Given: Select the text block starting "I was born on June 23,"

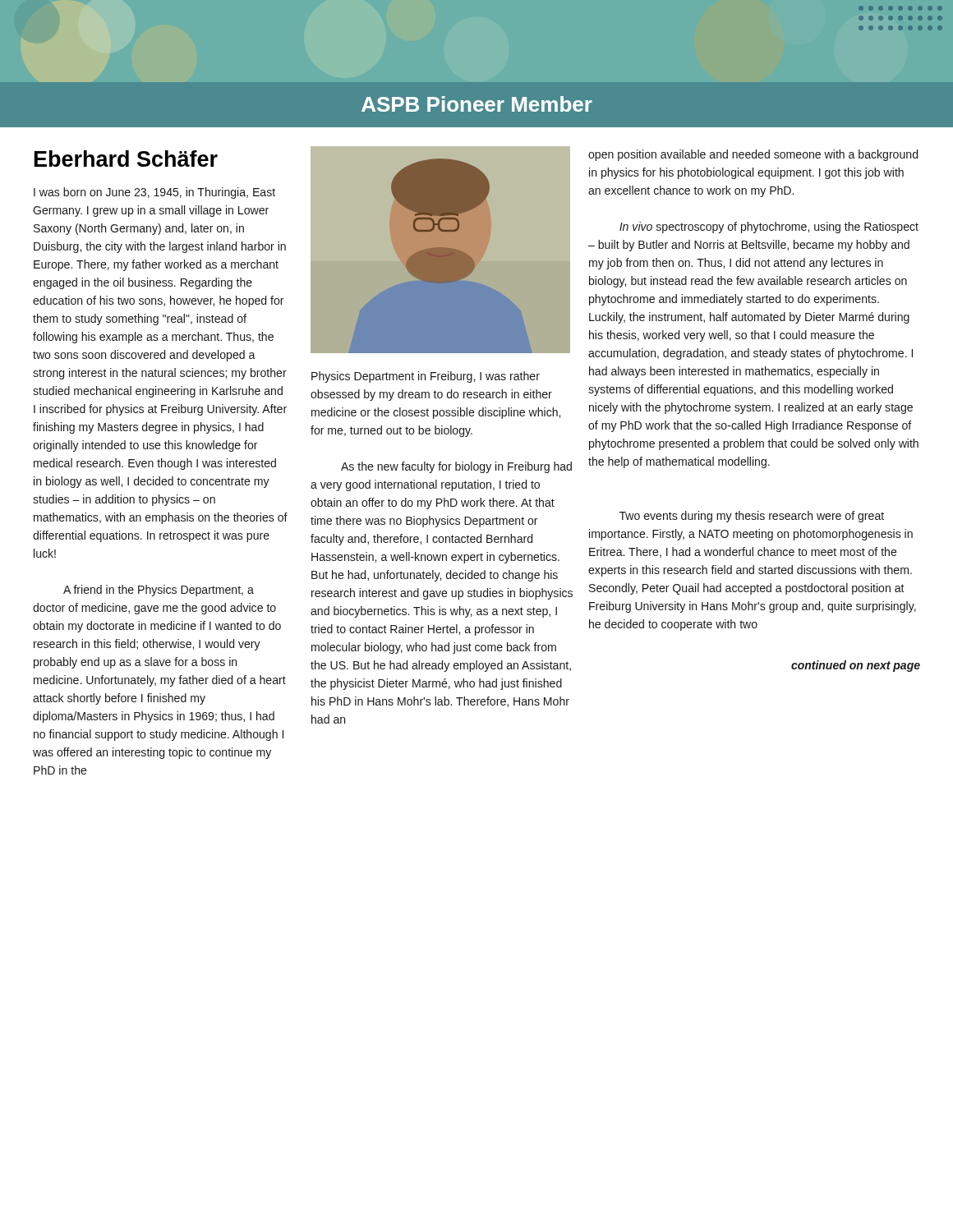Looking at the screenshot, I should pyautogui.click(x=160, y=483).
